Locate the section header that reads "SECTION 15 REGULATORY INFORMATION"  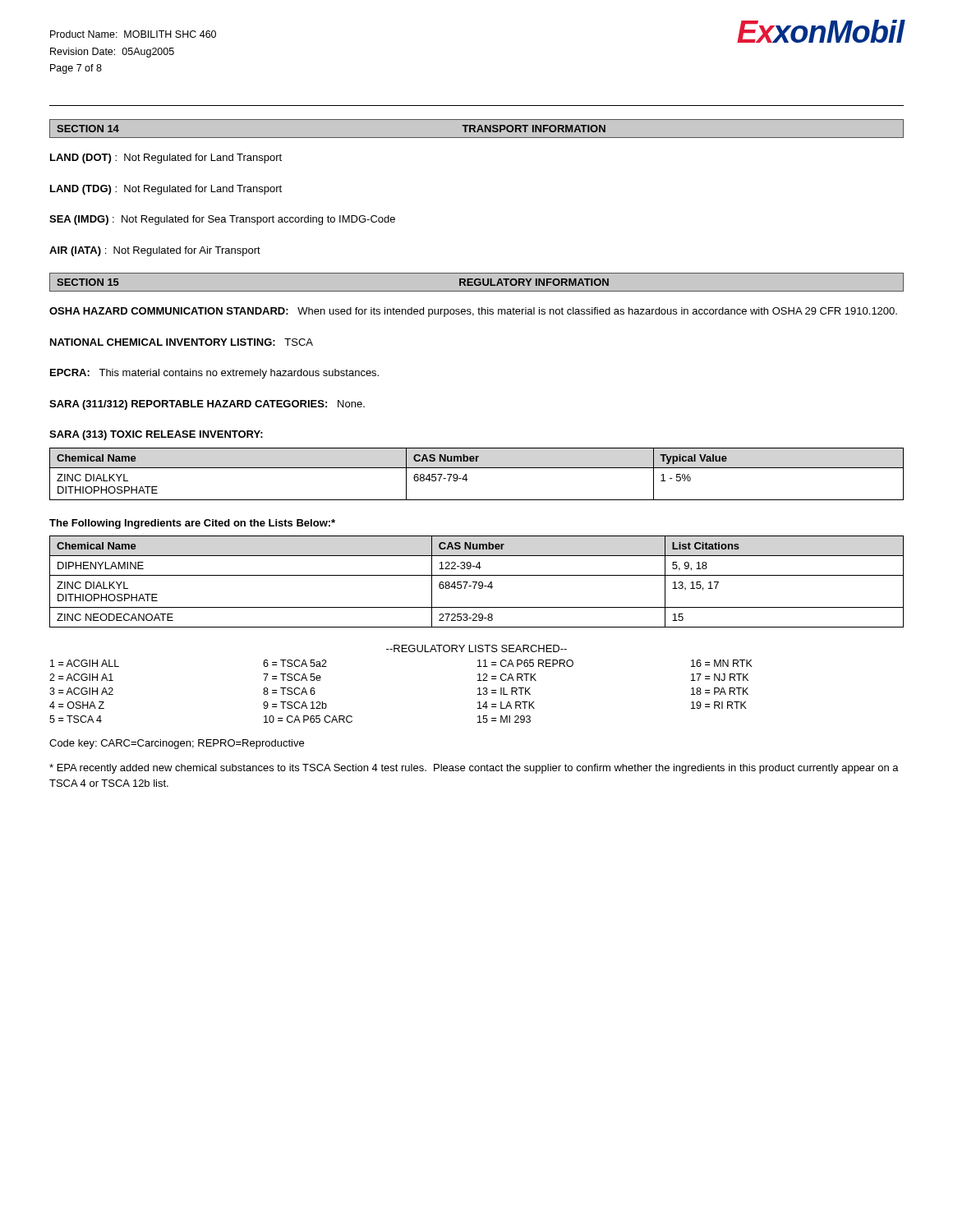pyautogui.click(x=476, y=282)
